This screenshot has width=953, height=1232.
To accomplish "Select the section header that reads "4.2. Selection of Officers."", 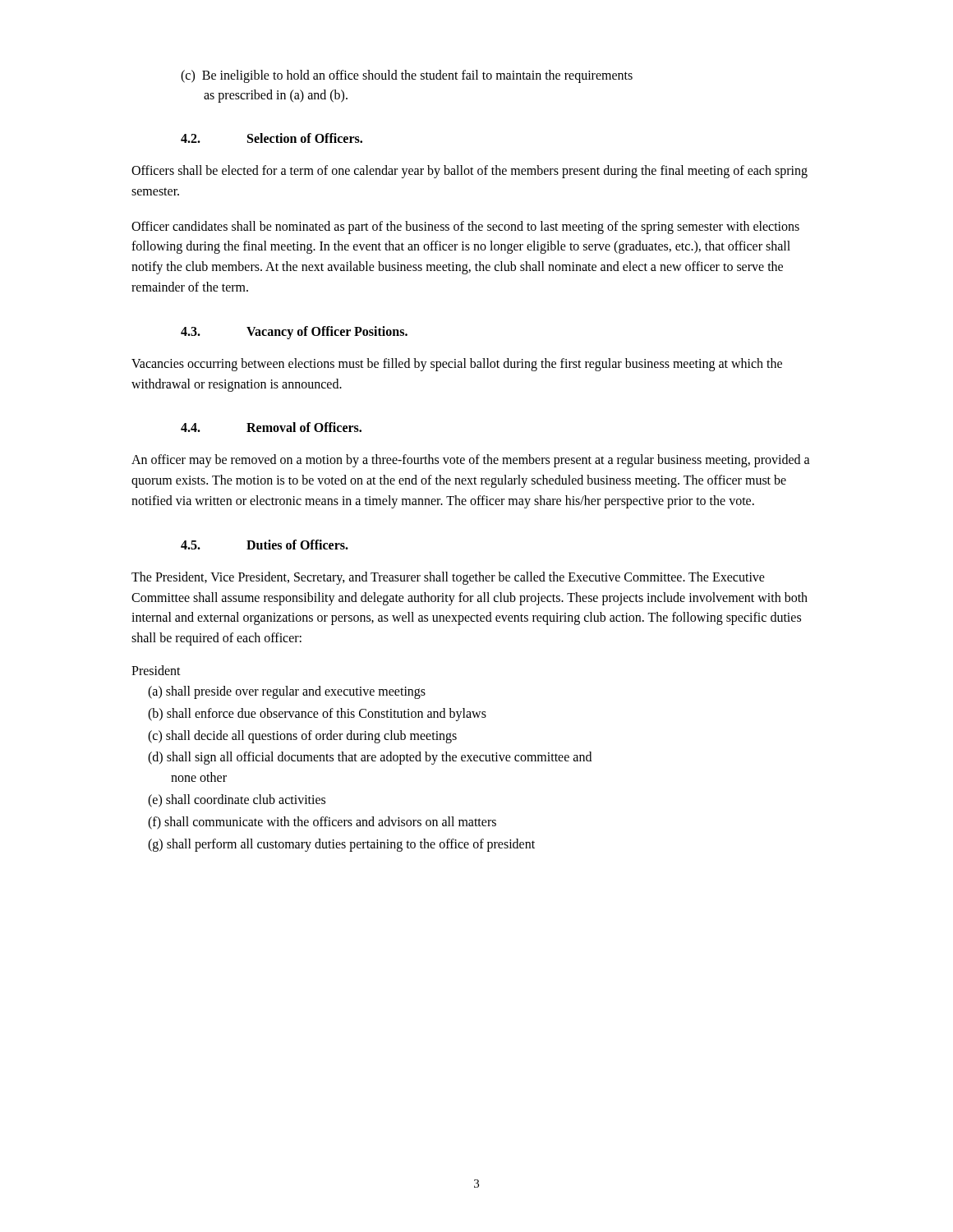I will pos(272,139).
